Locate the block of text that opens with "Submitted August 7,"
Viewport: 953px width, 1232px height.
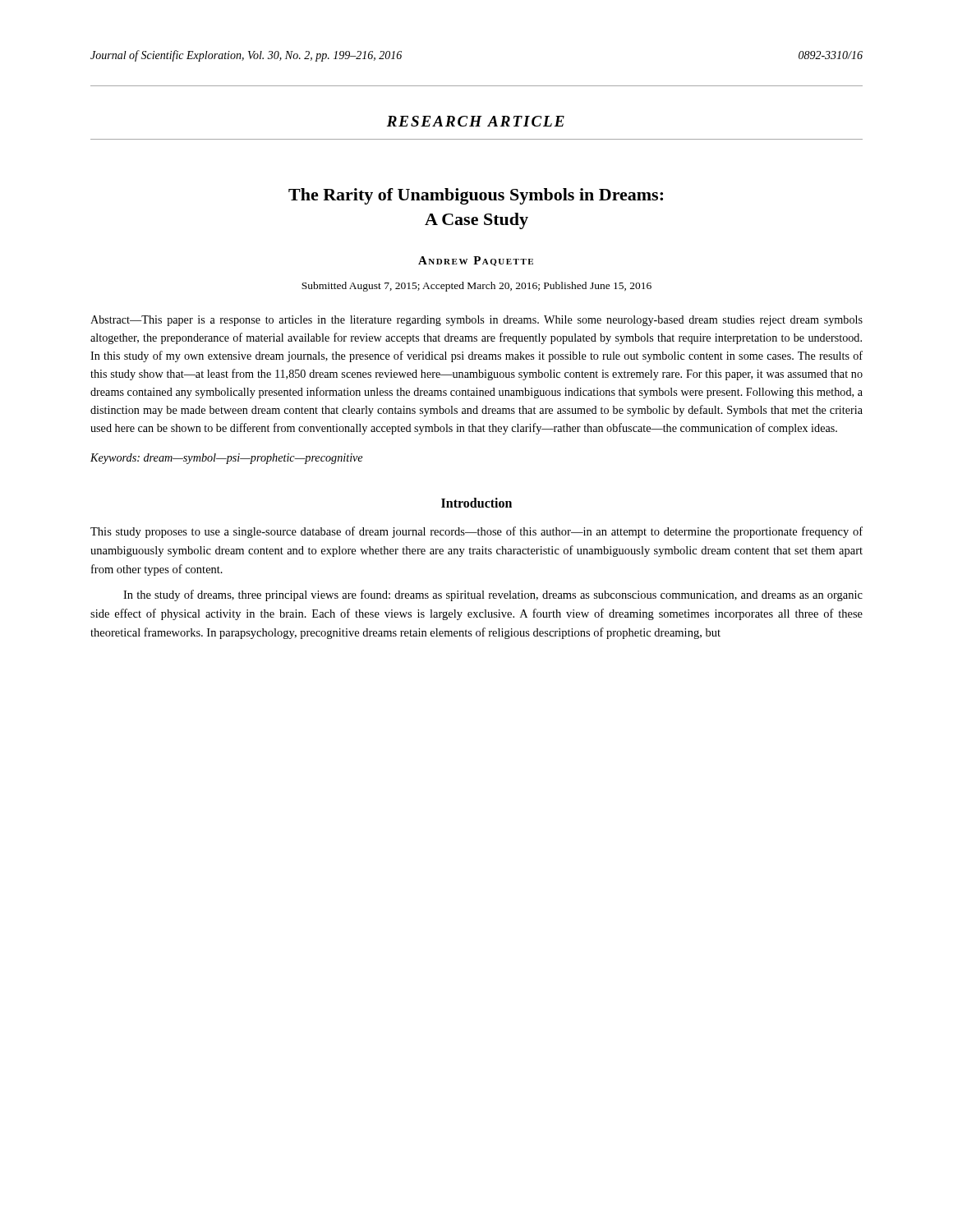476,286
